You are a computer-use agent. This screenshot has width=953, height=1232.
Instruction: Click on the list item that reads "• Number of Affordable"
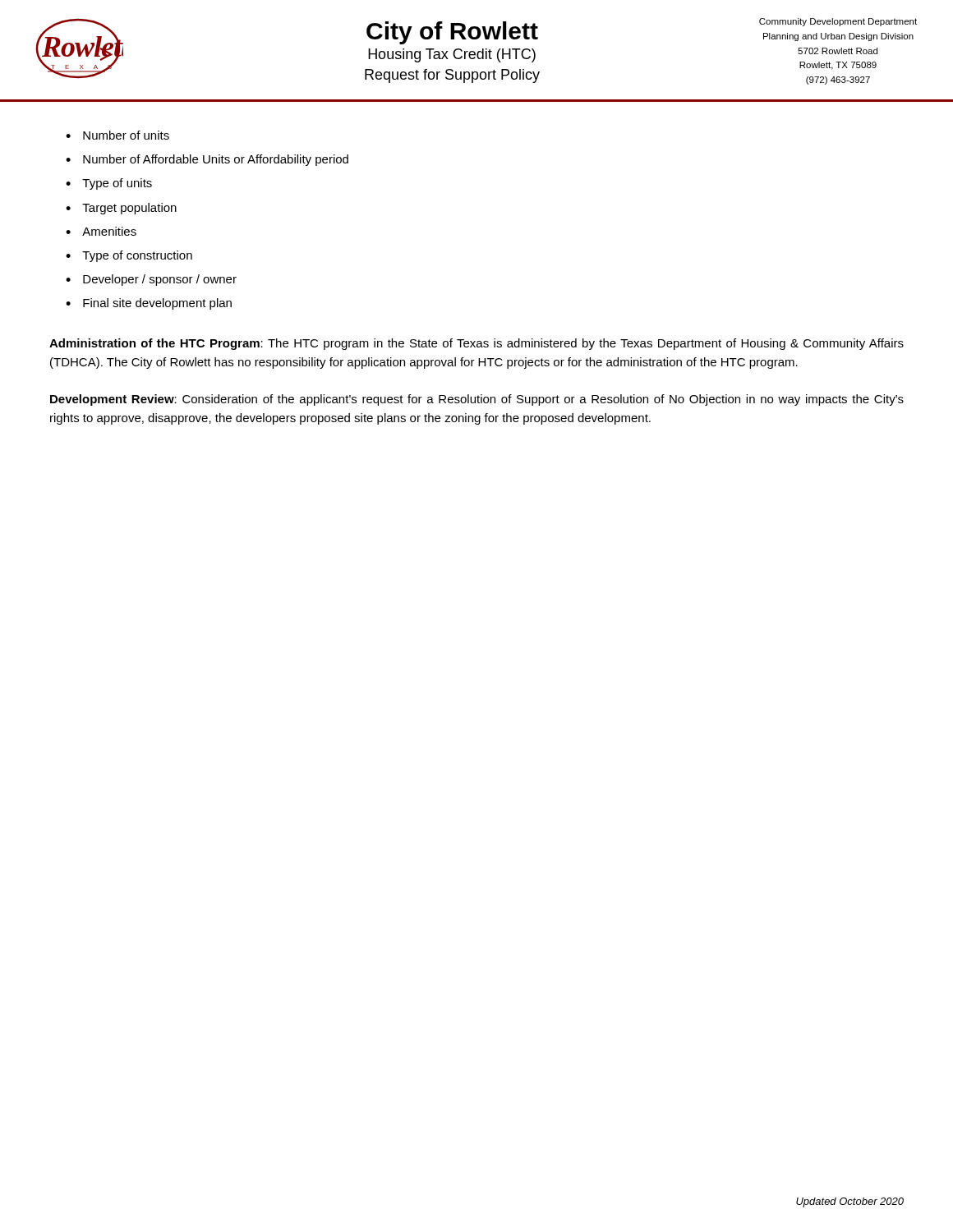pos(207,161)
